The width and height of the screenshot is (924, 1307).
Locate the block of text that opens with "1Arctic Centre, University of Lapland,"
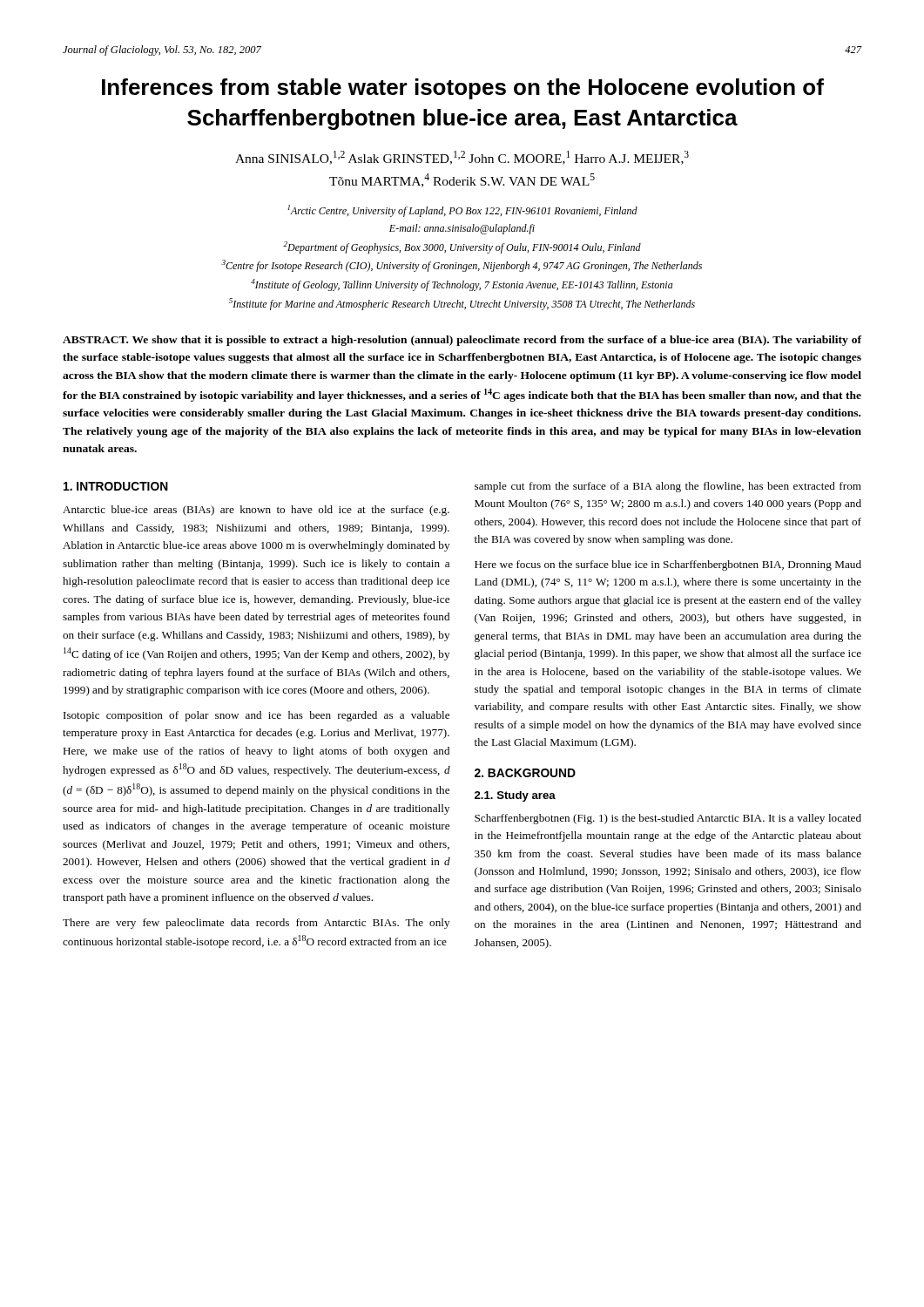[x=462, y=257]
